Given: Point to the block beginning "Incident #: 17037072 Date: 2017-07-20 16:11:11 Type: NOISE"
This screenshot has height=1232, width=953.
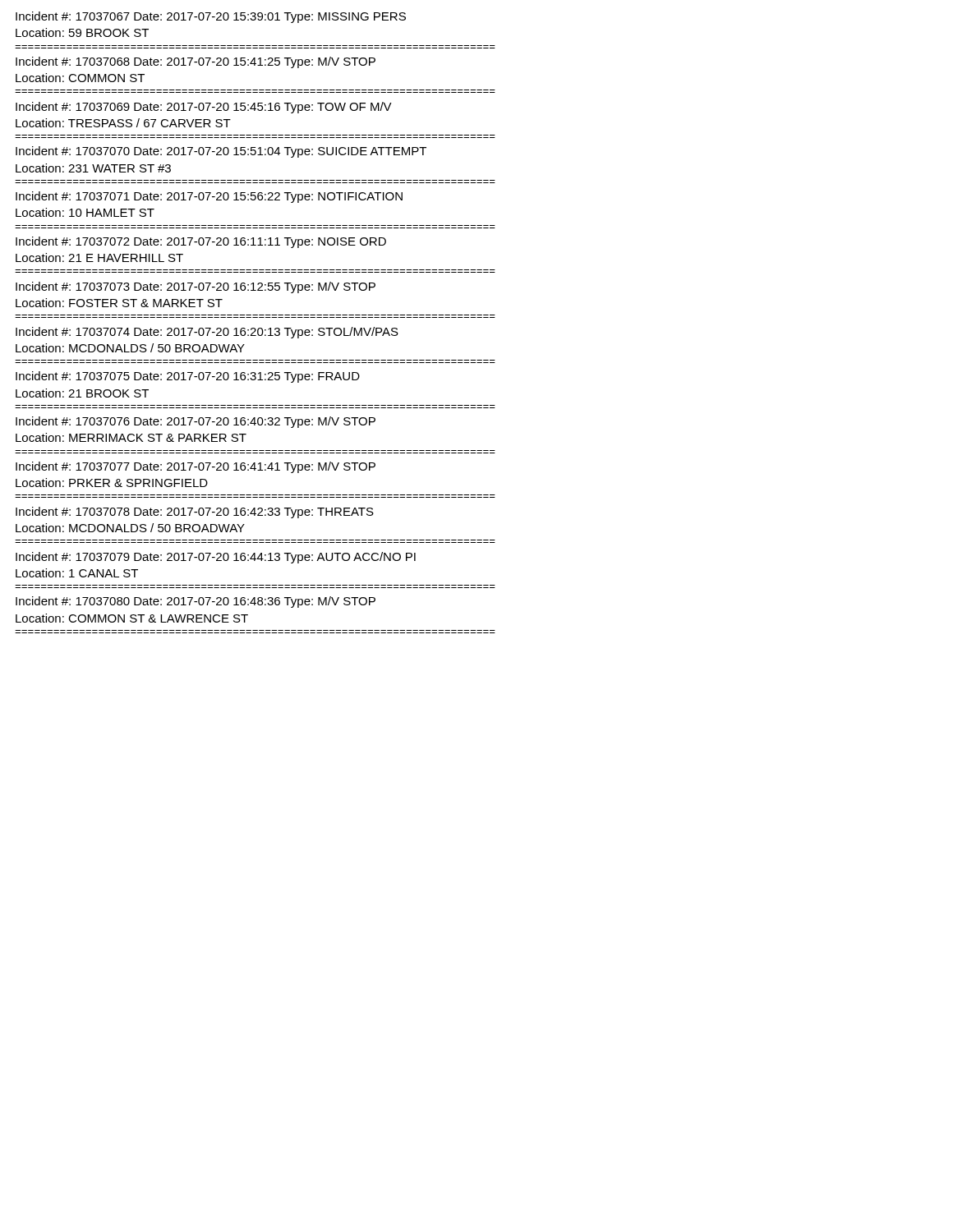Looking at the screenshot, I should pyautogui.click(x=201, y=242).
